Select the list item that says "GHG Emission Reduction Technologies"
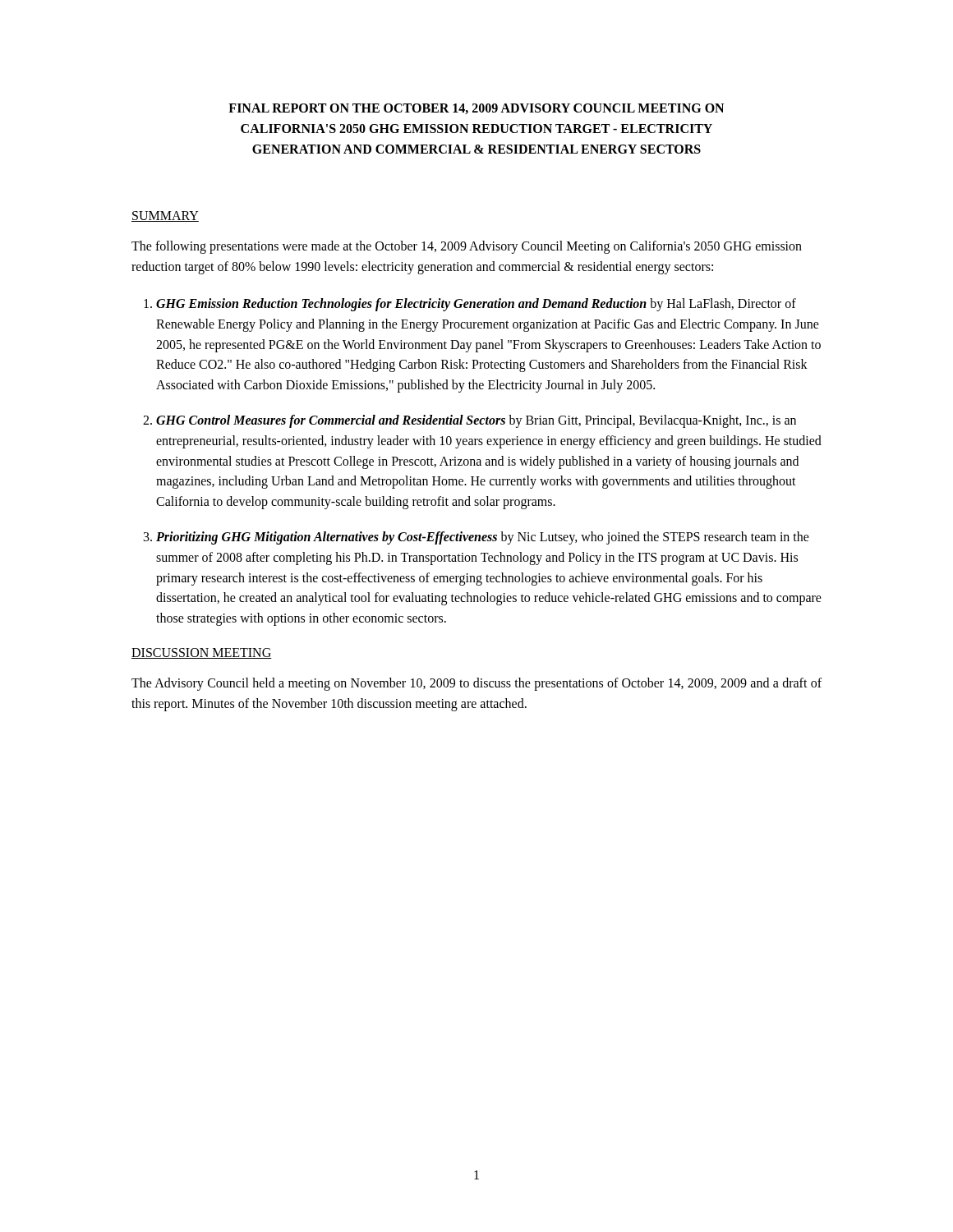Screen dimensions: 1232x953 pos(489,344)
